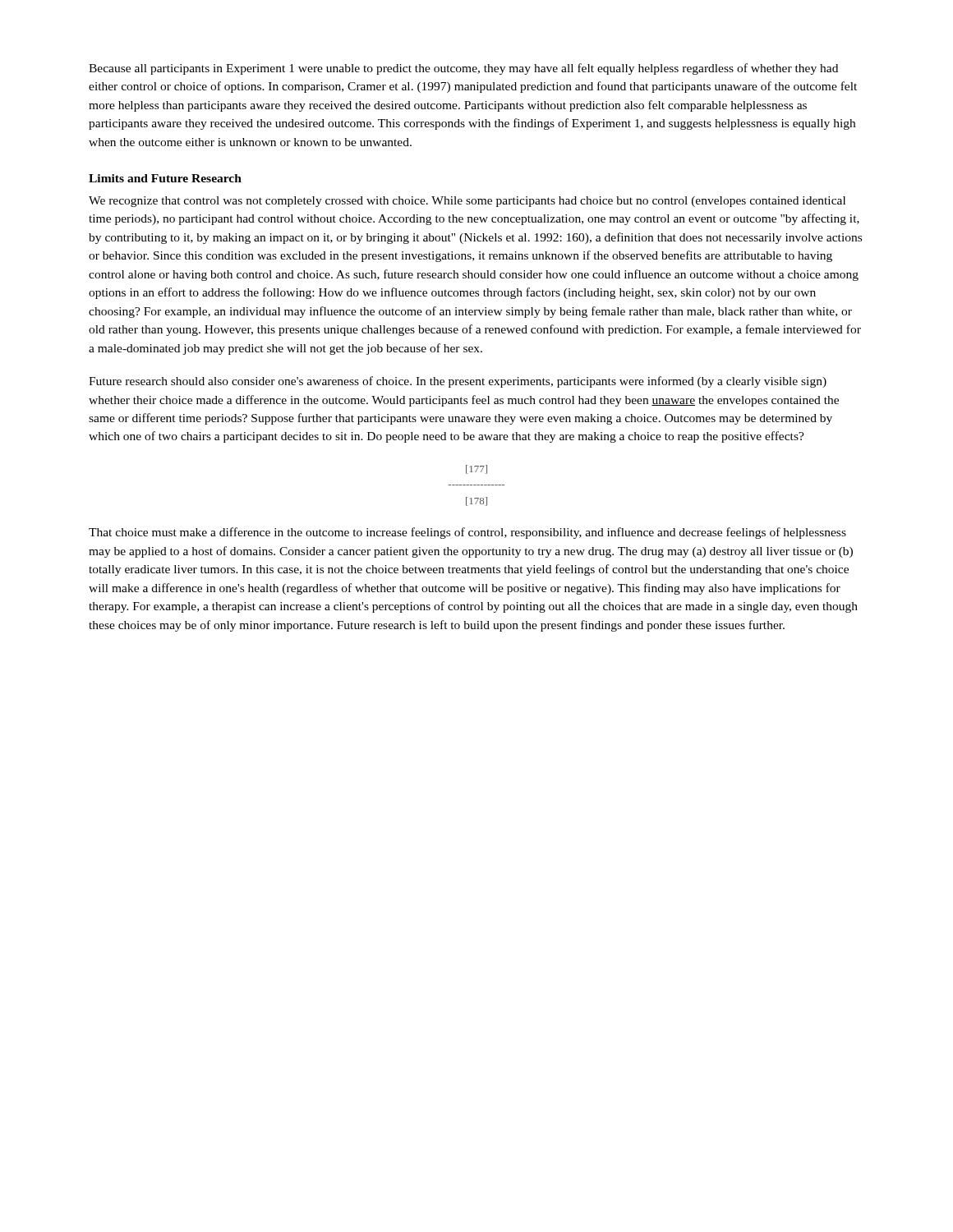
Task: Point to the element starting "Future research should also consider"
Action: [464, 408]
